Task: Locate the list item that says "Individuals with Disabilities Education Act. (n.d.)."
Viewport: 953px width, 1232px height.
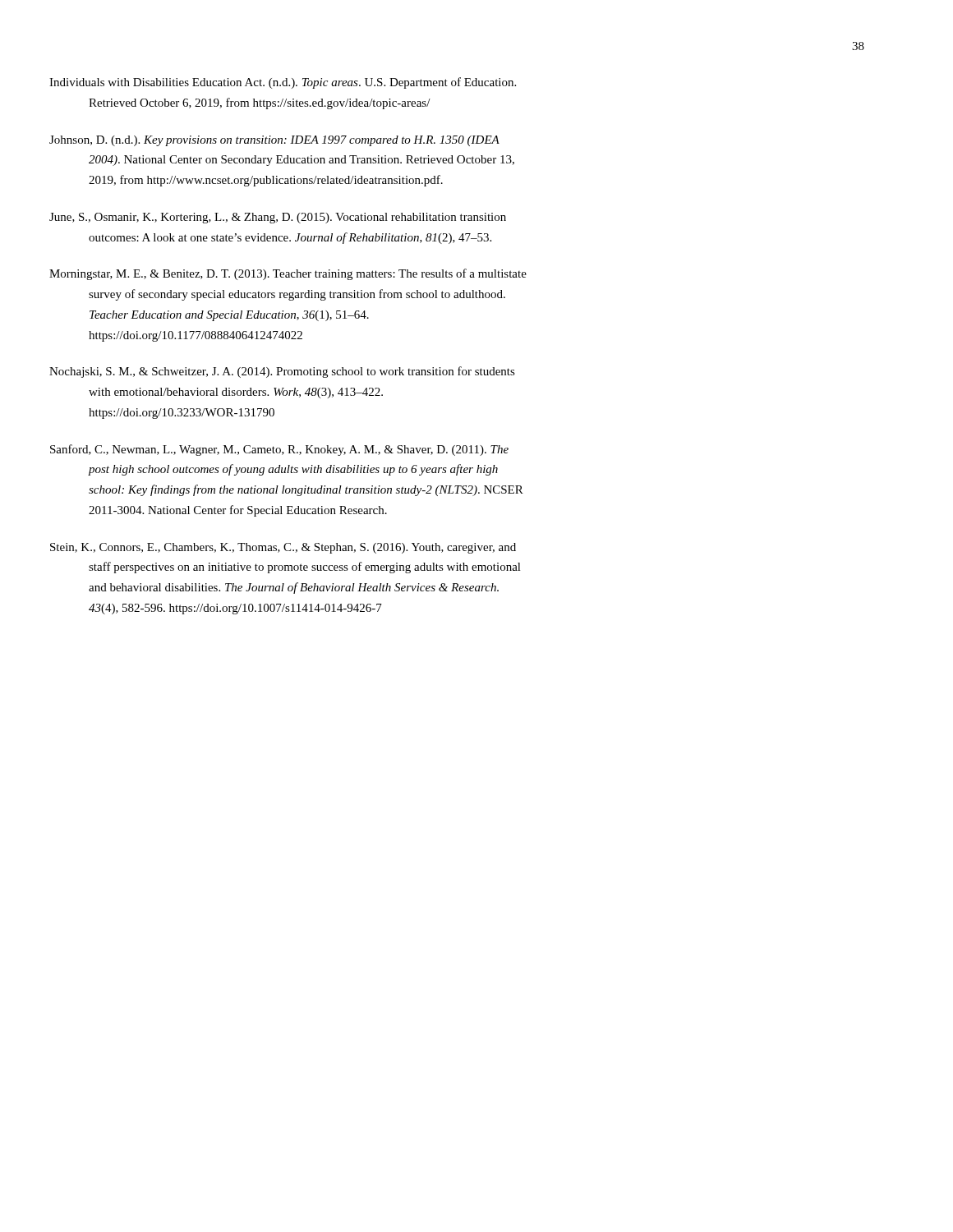Action: pos(476,93)
